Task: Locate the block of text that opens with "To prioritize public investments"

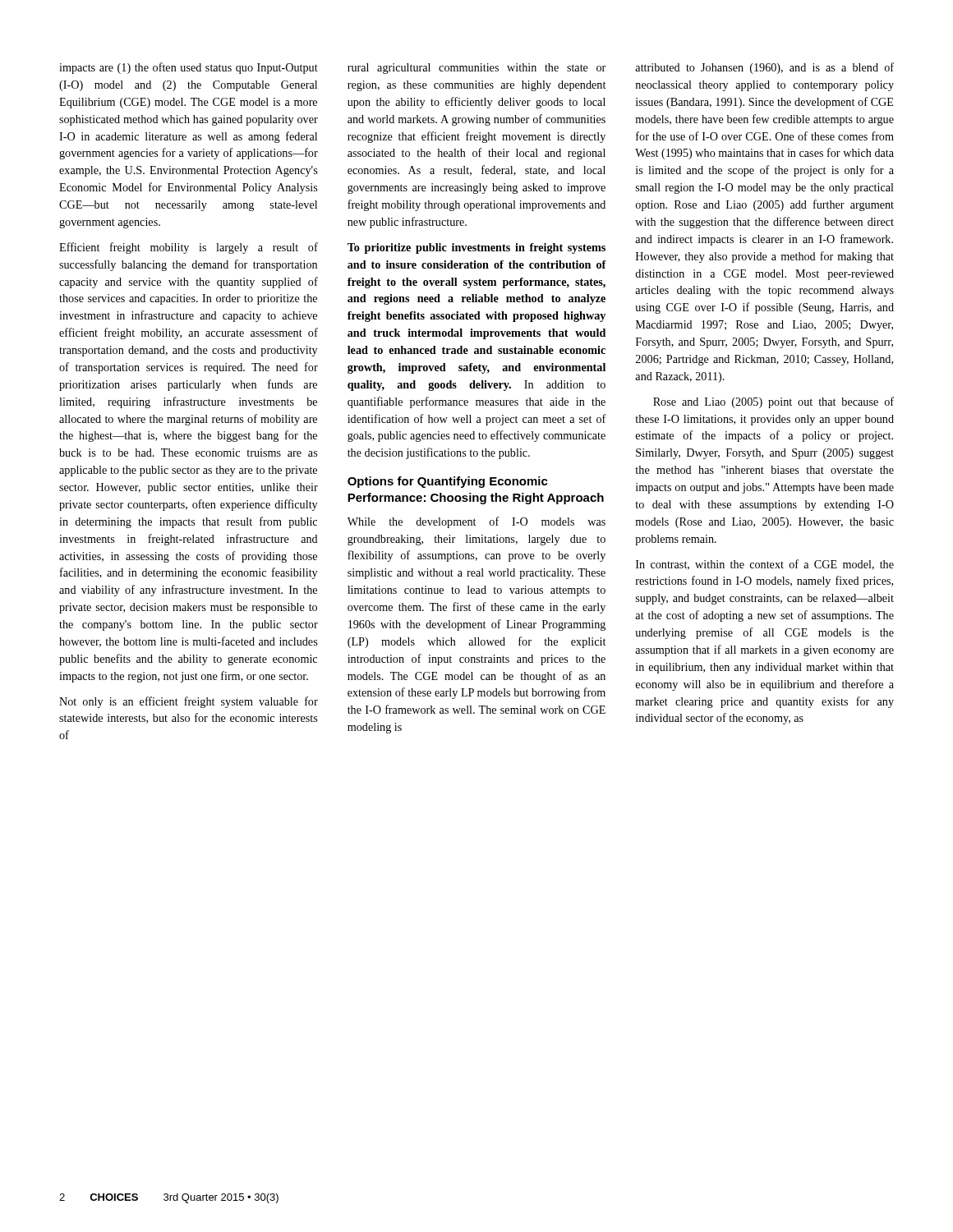Action: (476, 350)
